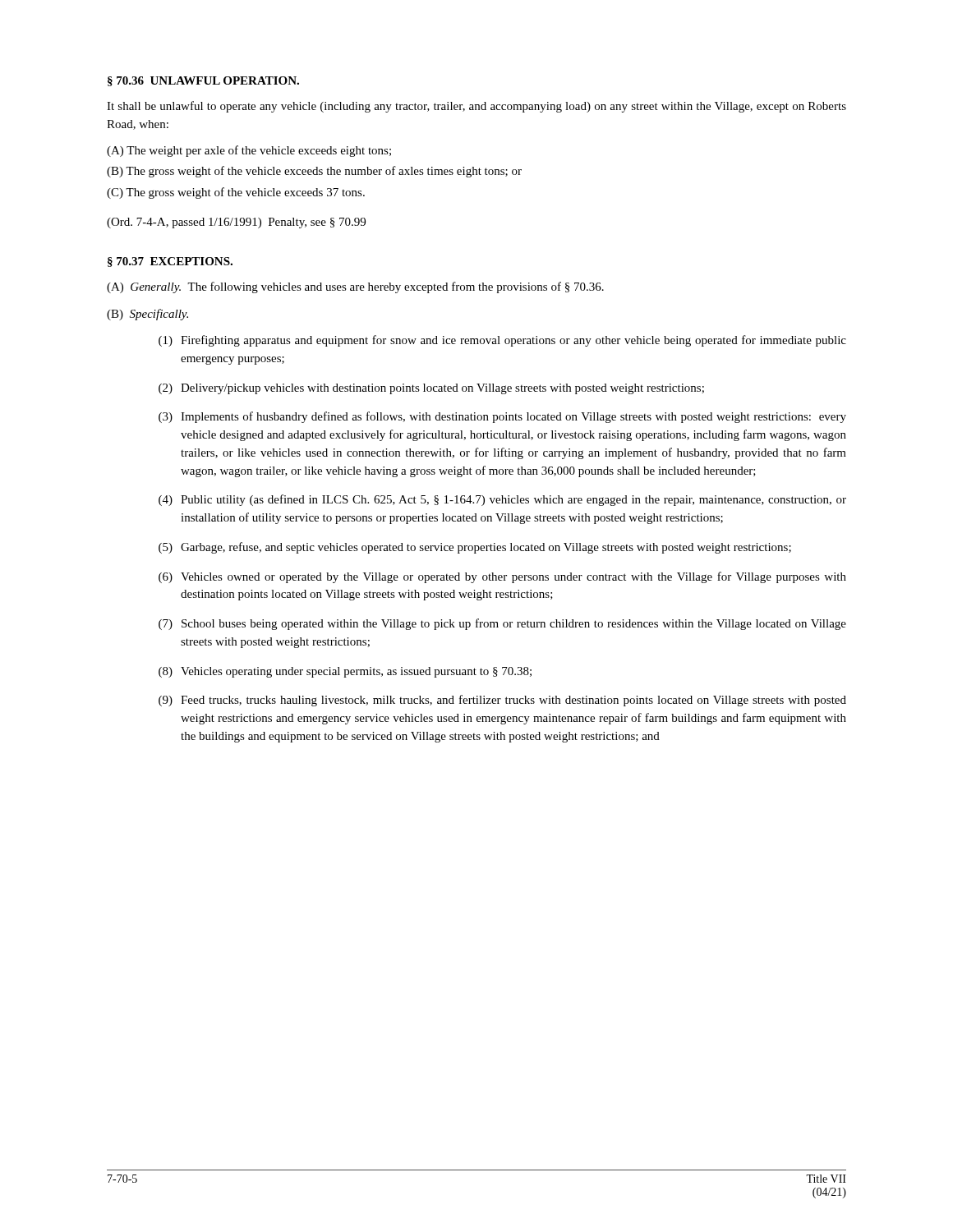
Task: Click on the list item that reads "(6) Vehicles owned or"
Action: pyautogui.click(x=493, y=586)
